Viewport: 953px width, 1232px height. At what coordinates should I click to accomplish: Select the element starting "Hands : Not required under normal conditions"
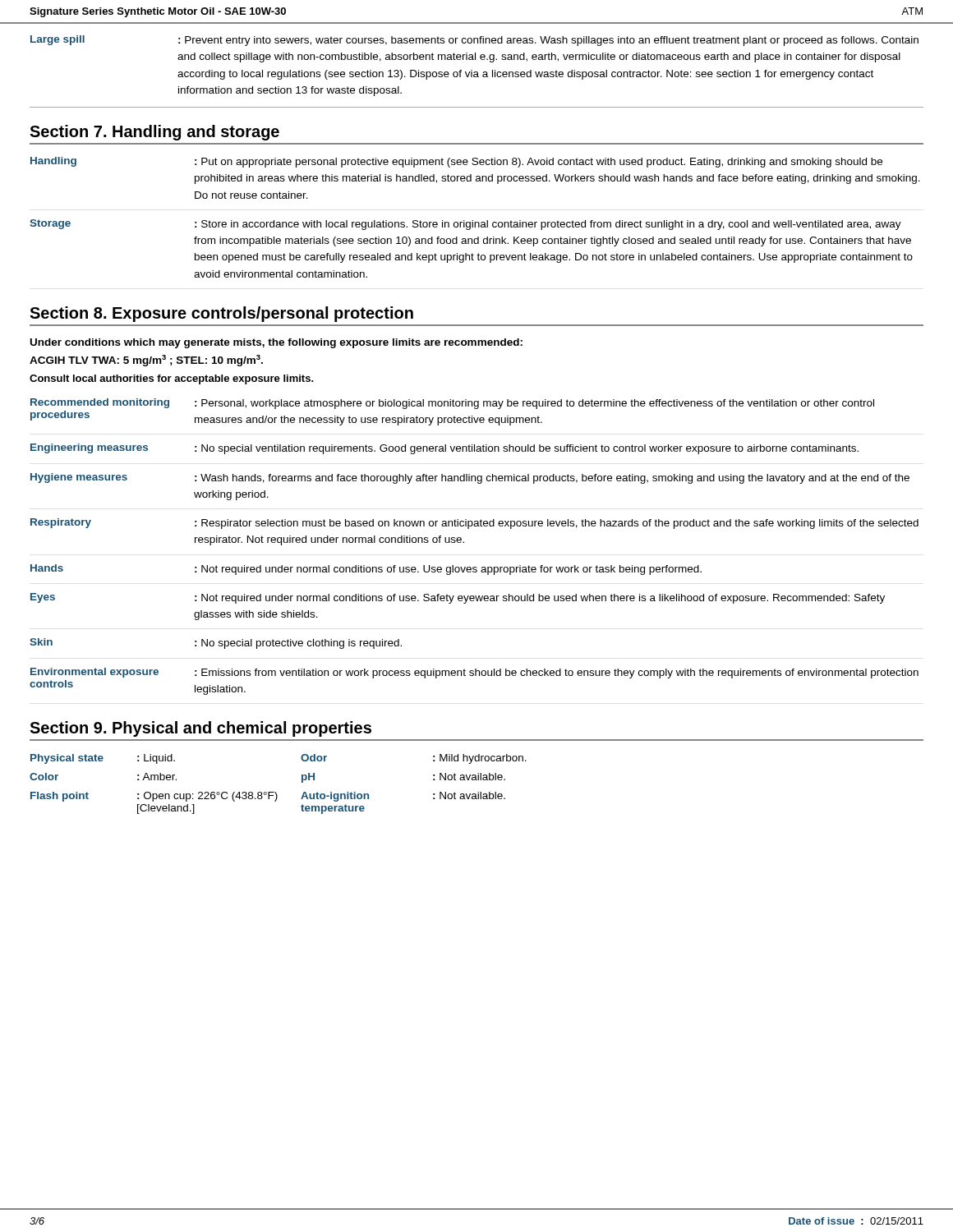point(476,569)
